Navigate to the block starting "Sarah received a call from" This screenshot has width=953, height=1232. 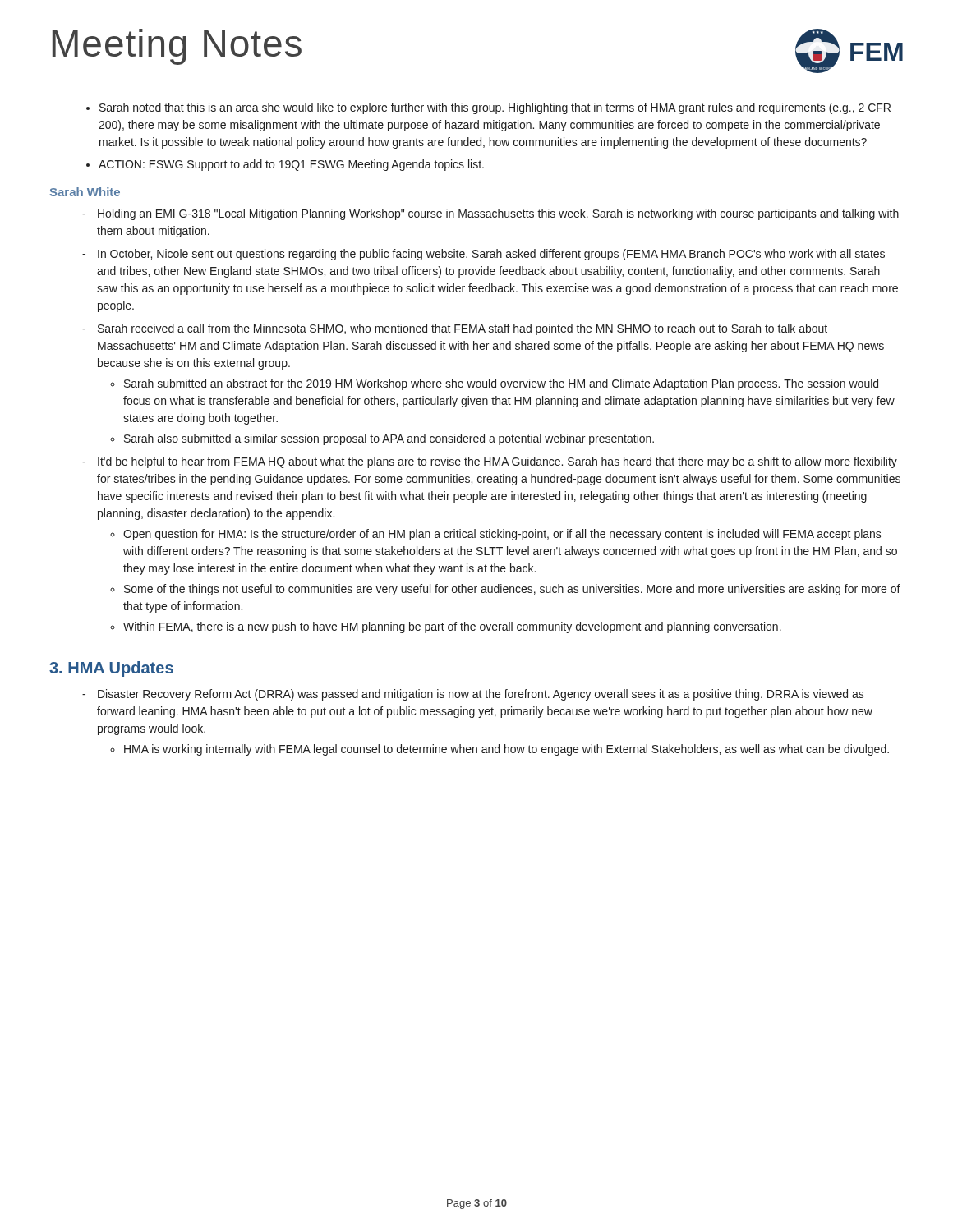[500, 385]
